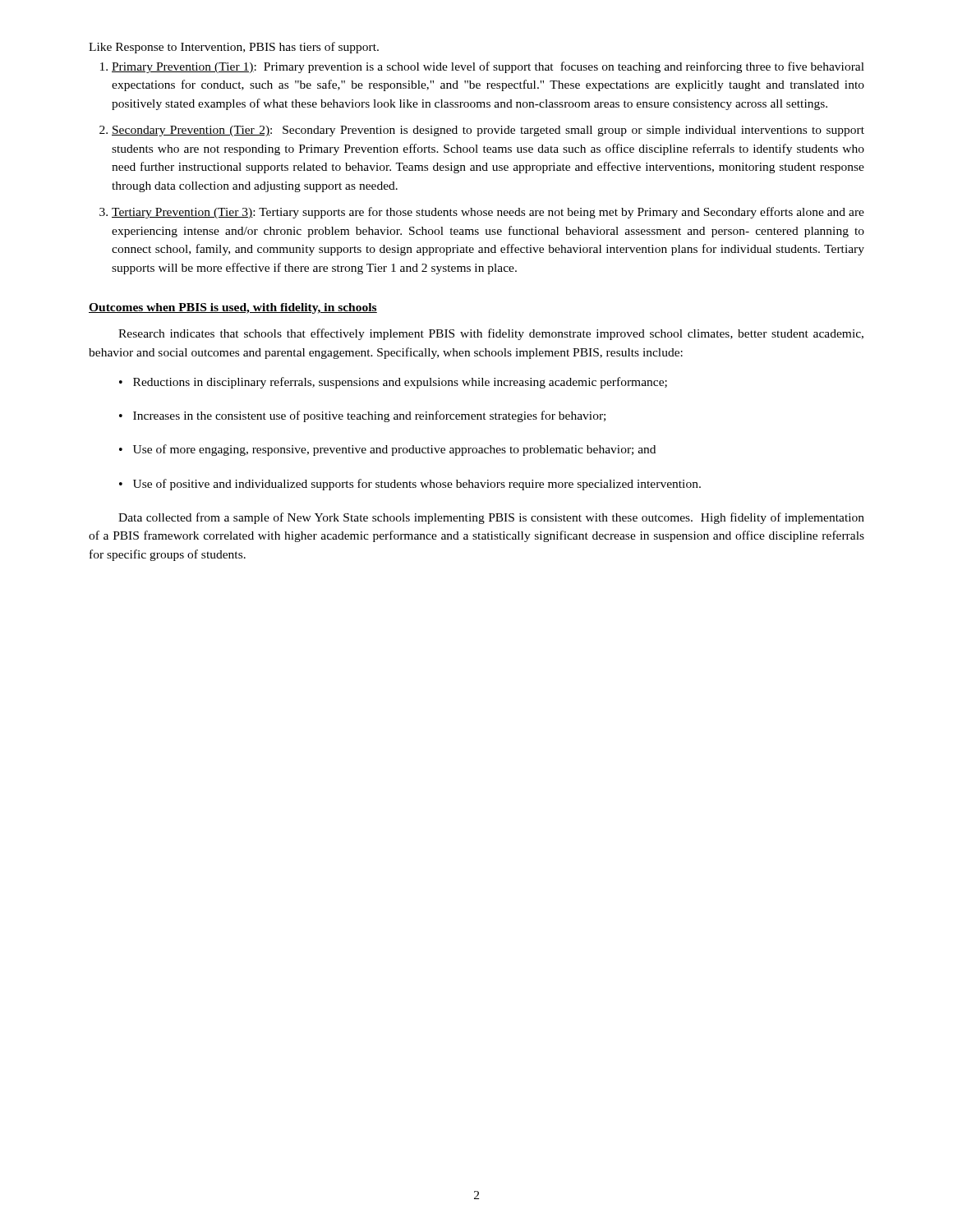953x1232 pixels.
Task: Select the list item that reads "Use of more engaging, responsive, preventive"
Action: pyautogui.click(x=476, y=450)
